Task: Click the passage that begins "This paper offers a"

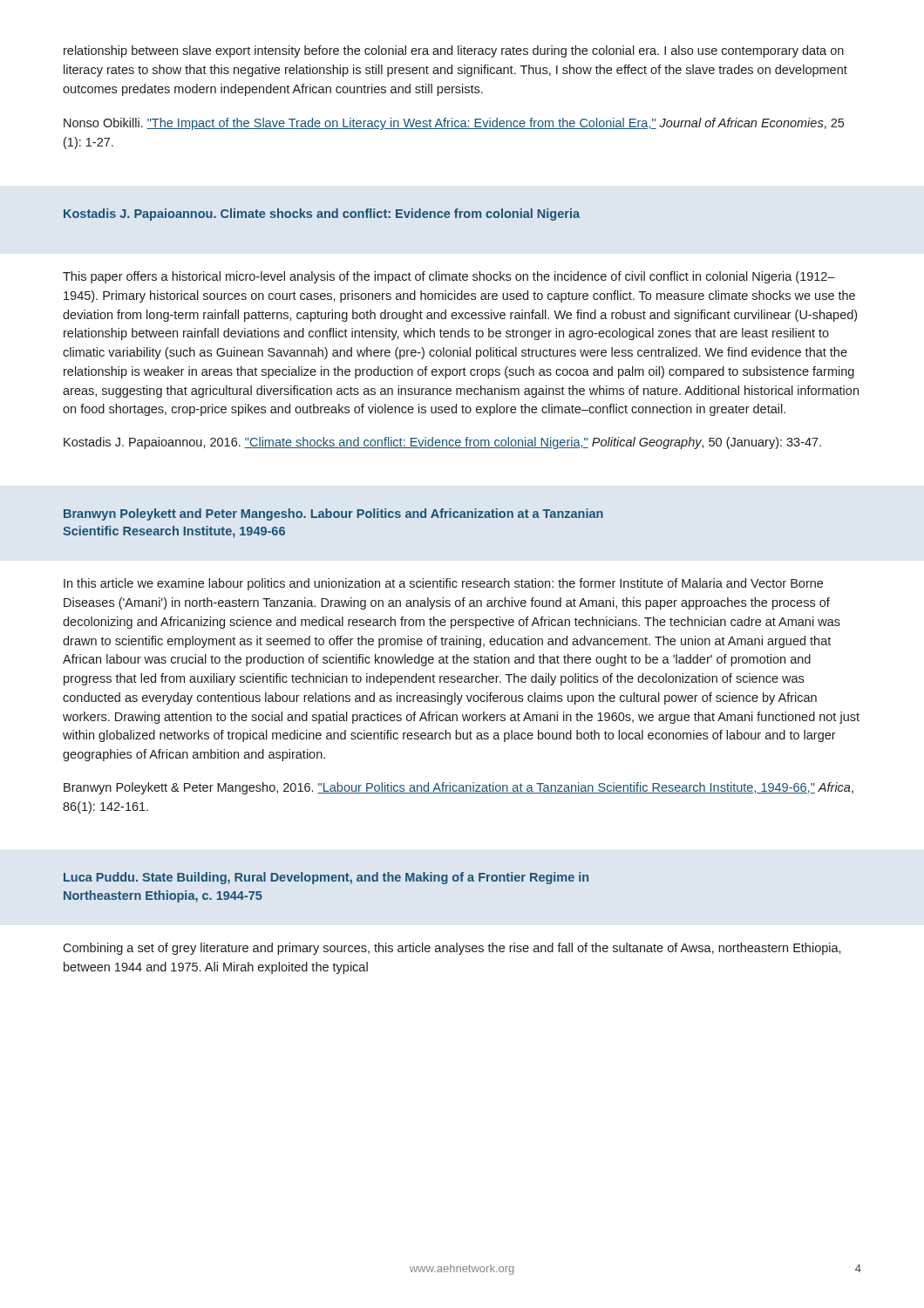Action: coord(461,343)
